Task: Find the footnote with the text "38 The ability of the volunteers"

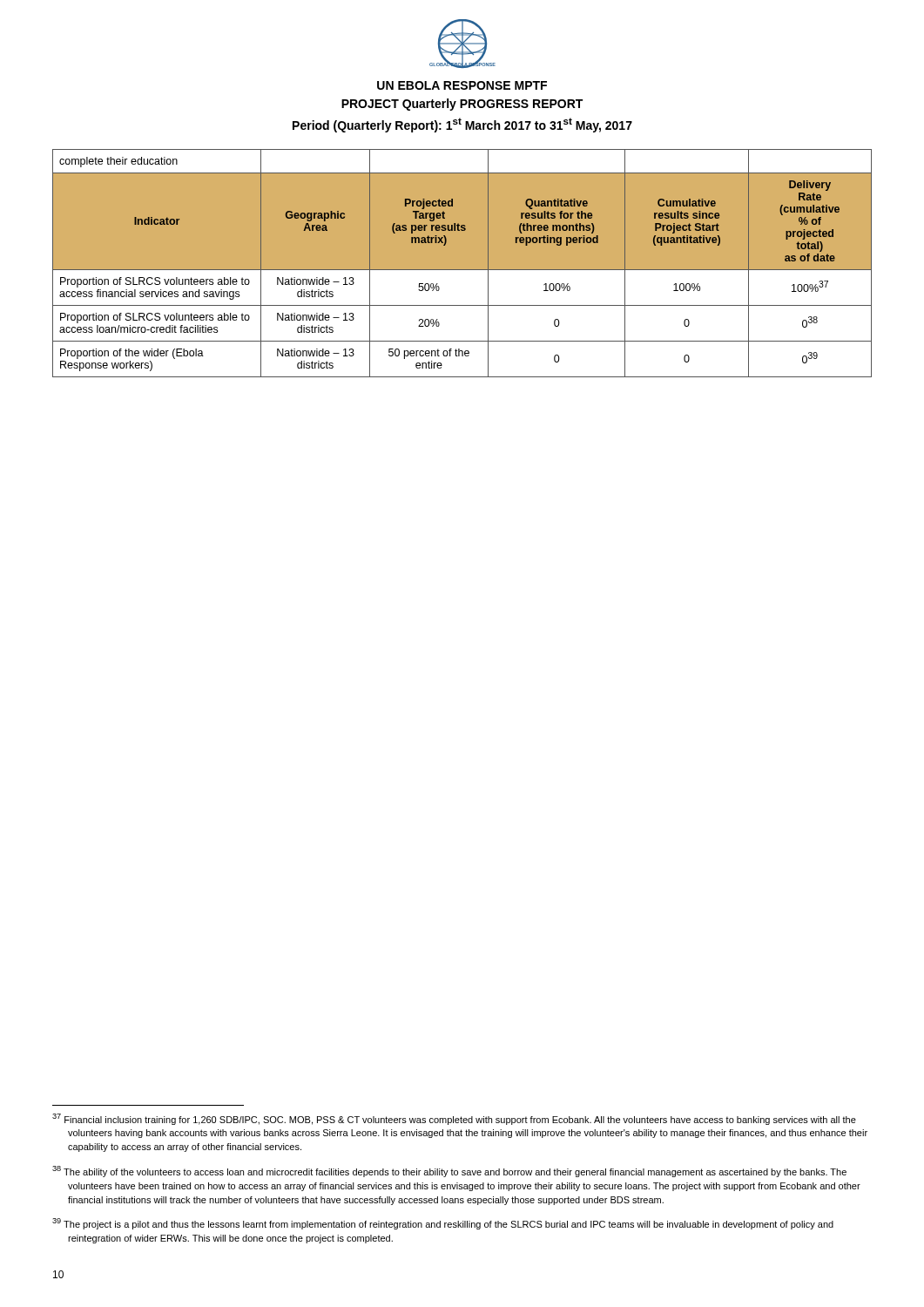Action: click(x=456, y=1184)
